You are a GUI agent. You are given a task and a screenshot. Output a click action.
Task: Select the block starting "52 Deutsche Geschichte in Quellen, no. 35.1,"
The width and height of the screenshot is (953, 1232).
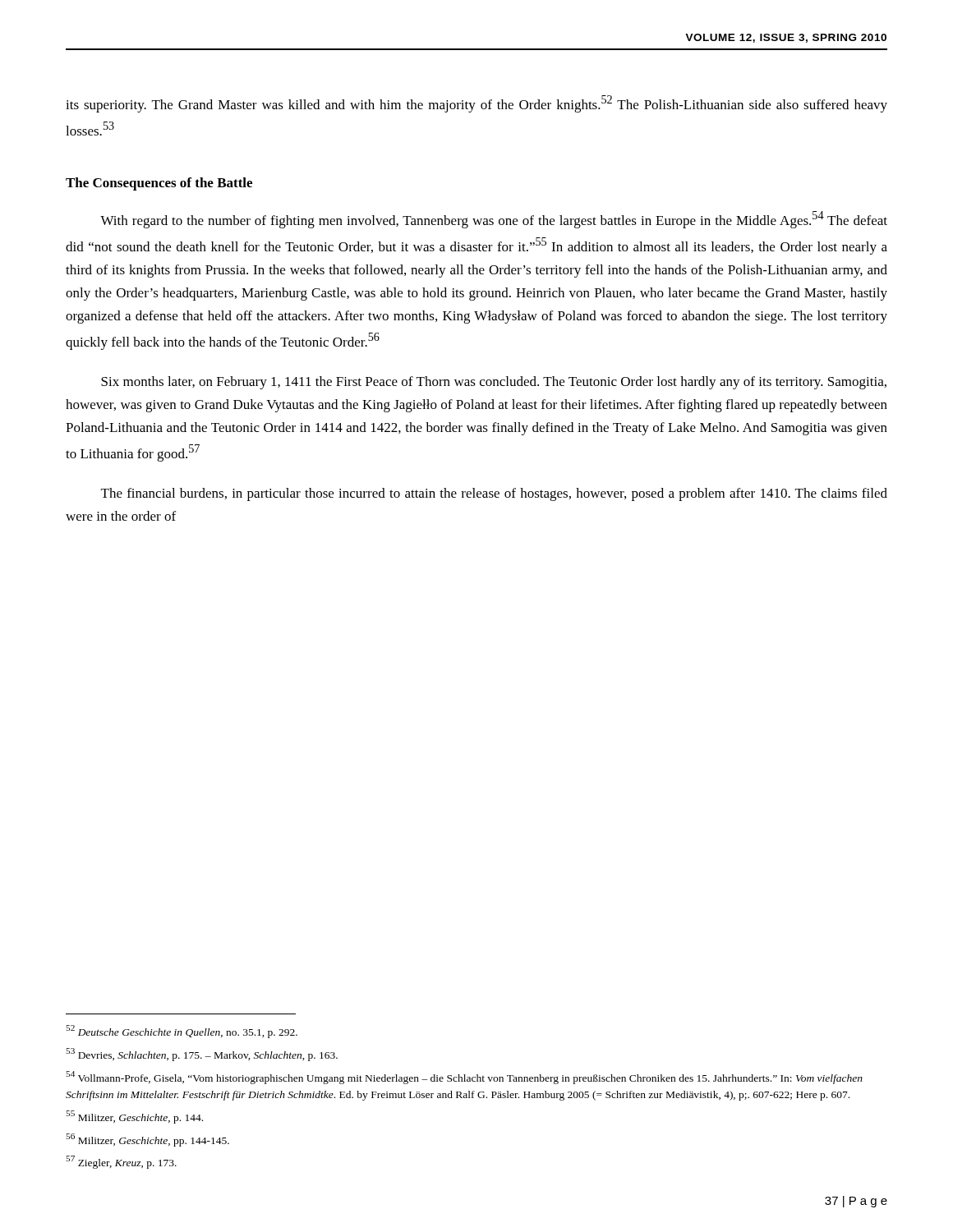pos(182,1030)
